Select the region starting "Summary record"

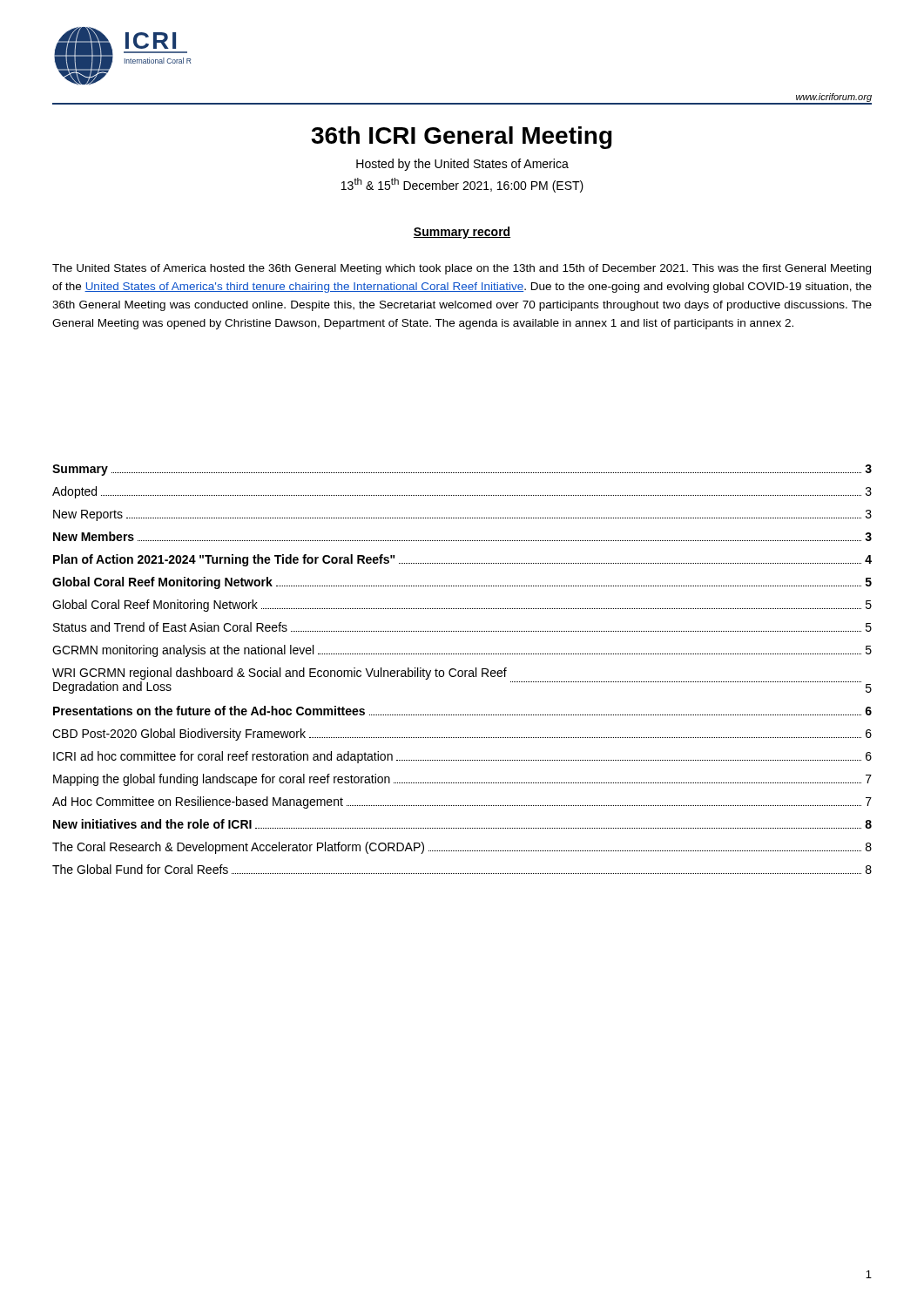click(462, 232)
